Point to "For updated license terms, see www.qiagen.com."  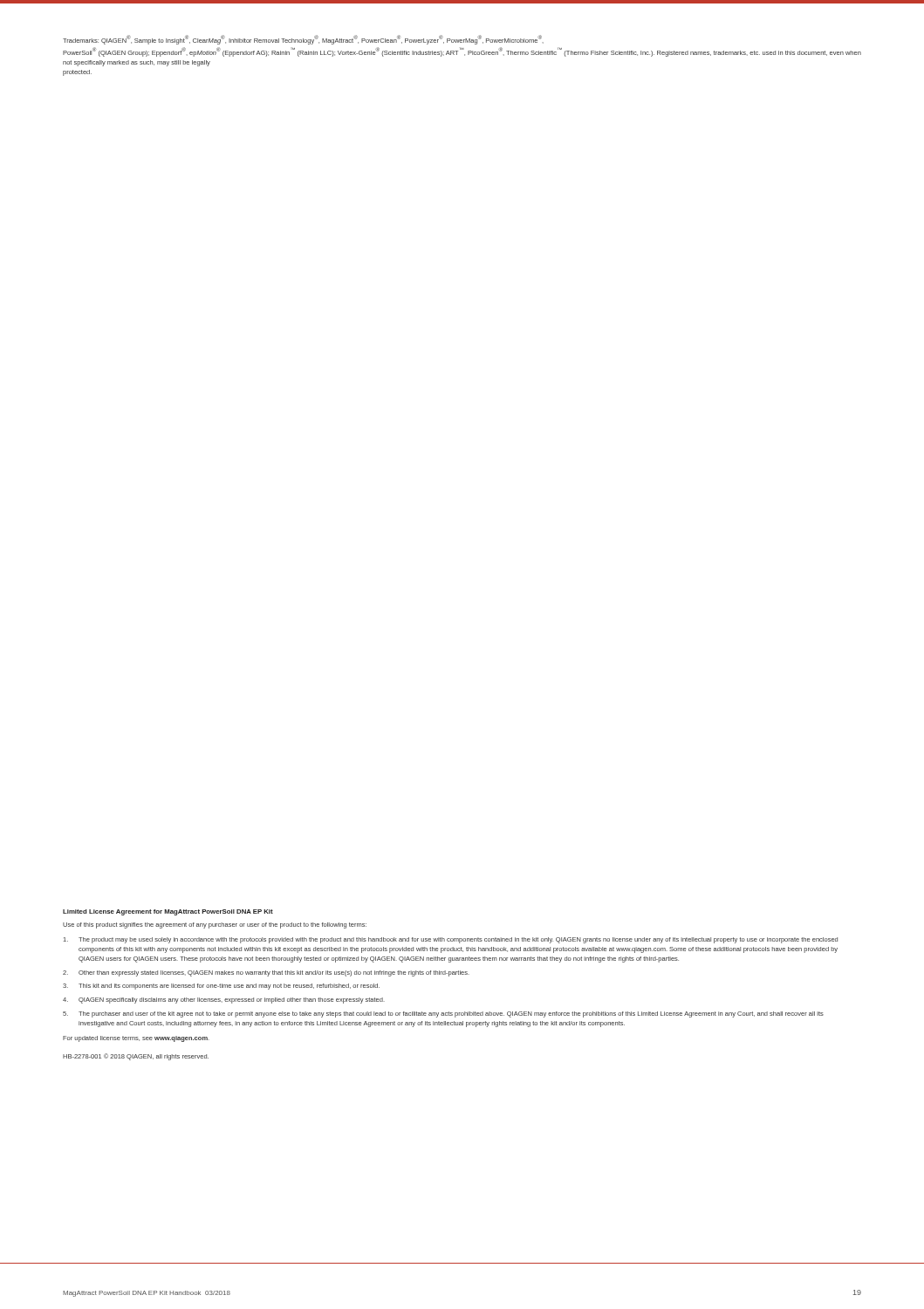(136, 1038)
